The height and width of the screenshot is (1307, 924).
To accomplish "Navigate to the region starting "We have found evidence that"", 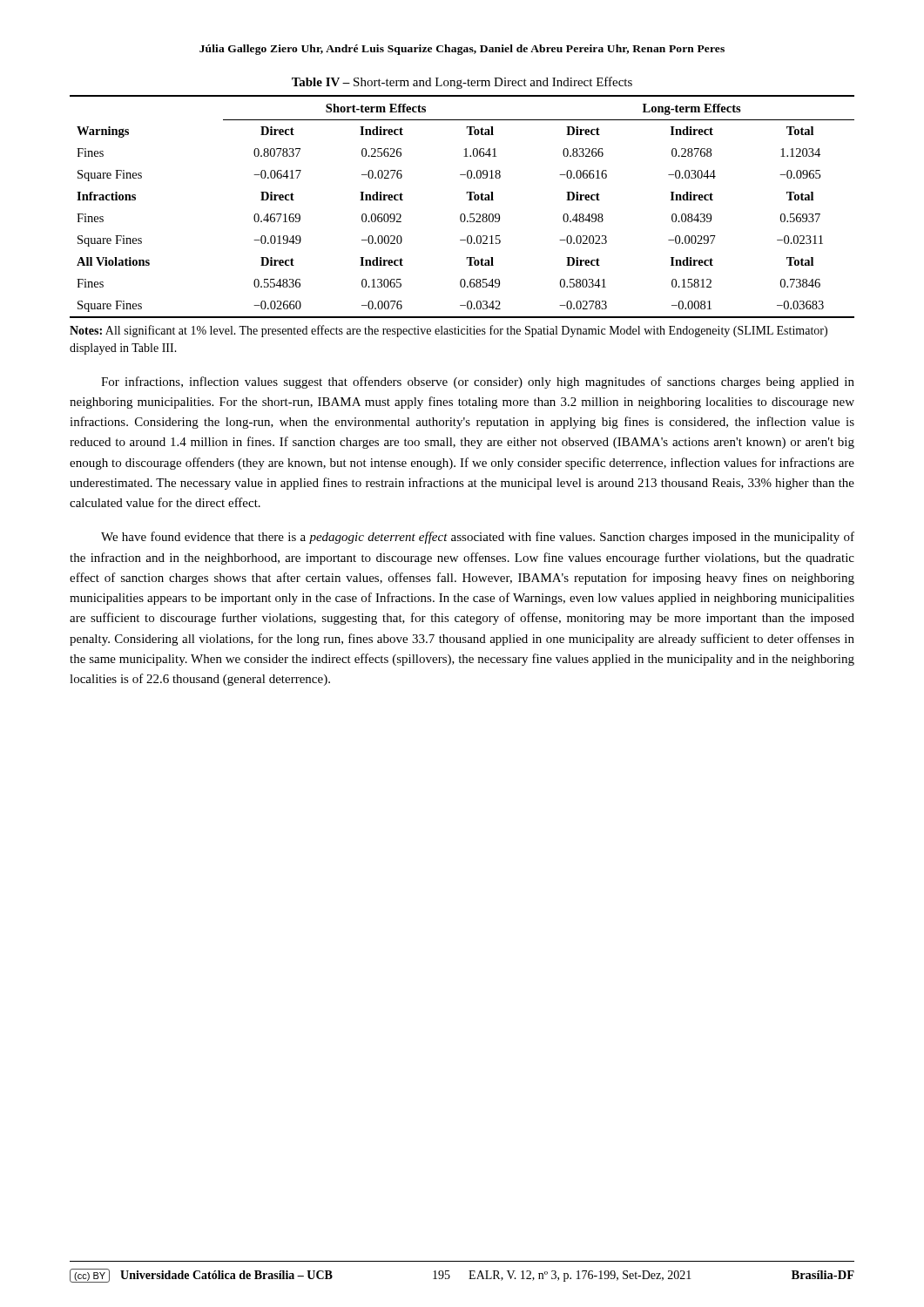I will click(x=462, y=608).
